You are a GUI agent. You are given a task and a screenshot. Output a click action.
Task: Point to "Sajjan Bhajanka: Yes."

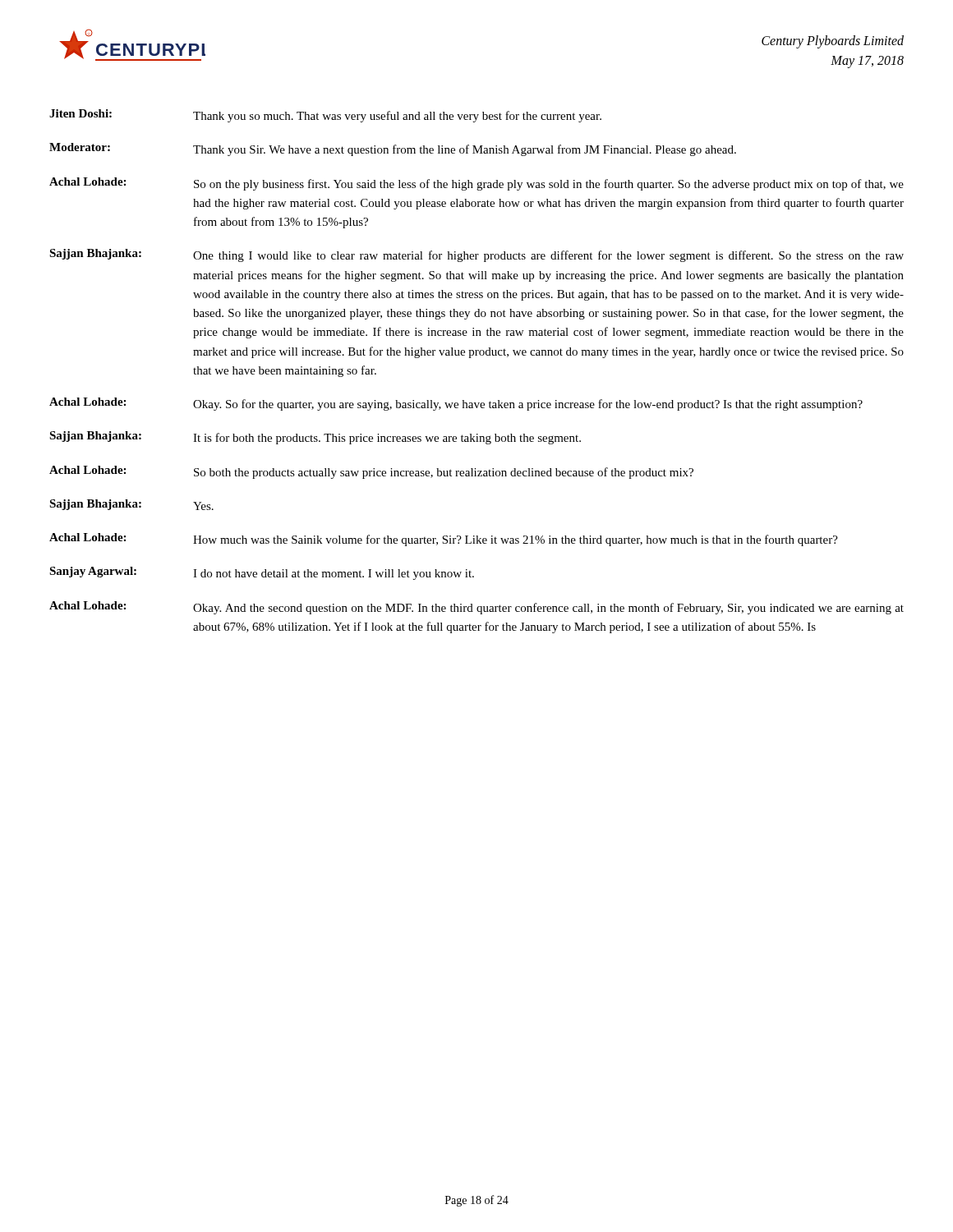click(131, 505)
